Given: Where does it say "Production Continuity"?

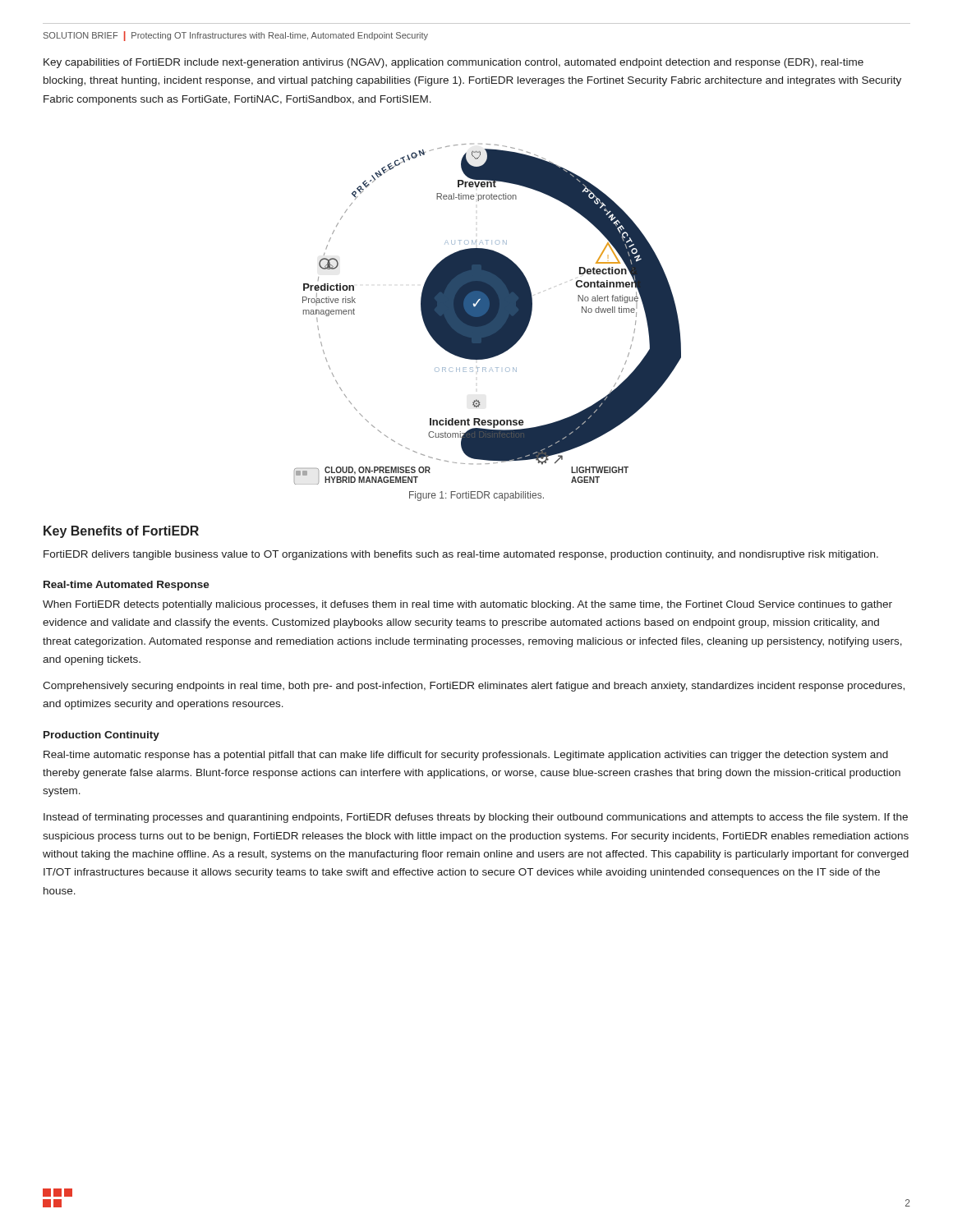Looking at the screenshot, I should point(101,734).
